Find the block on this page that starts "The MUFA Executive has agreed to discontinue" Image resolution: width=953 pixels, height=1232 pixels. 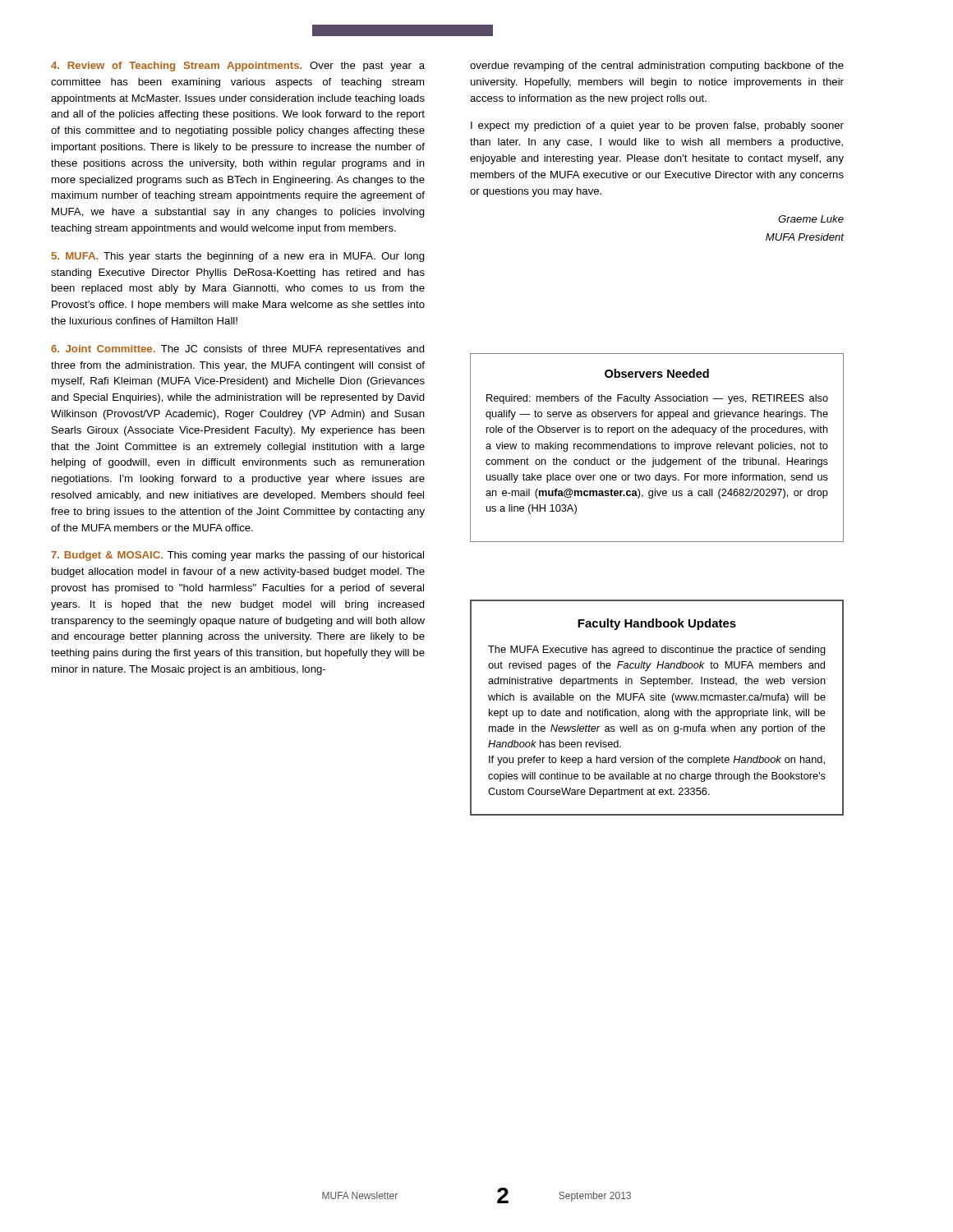(657, 697)
